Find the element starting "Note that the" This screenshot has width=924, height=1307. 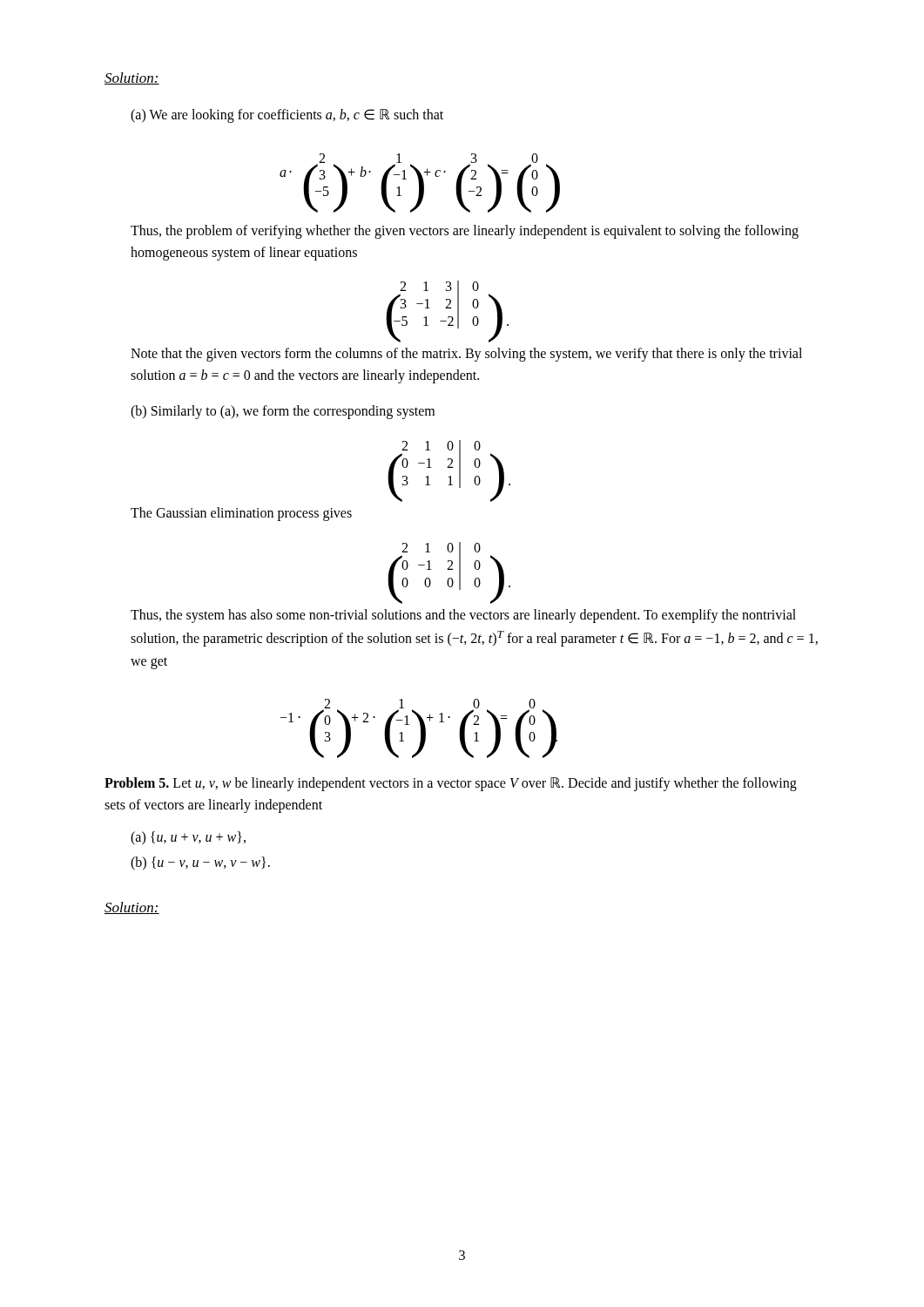(467, 364)
